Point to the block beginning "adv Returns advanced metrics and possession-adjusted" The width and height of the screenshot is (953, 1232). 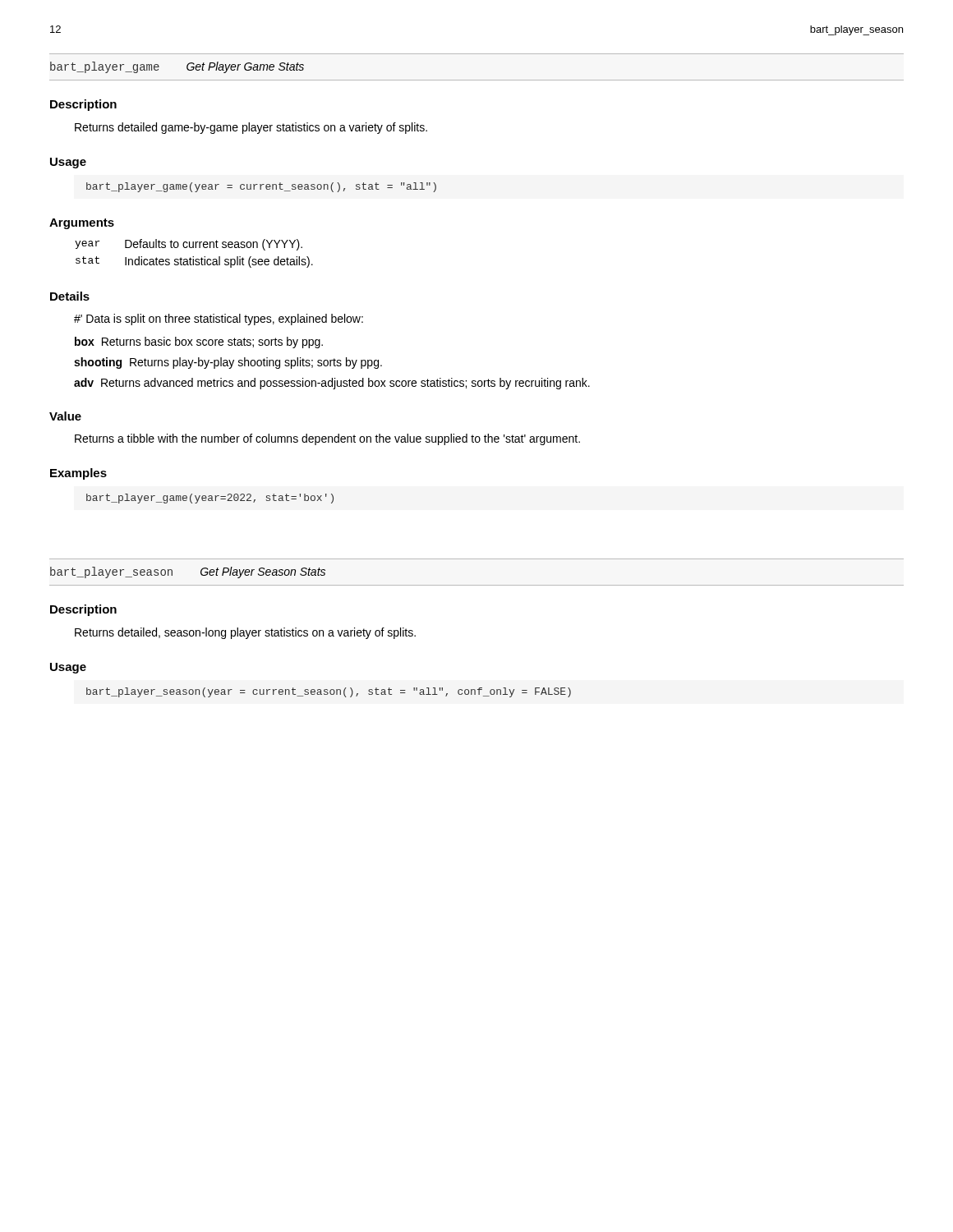click(332, 383)
